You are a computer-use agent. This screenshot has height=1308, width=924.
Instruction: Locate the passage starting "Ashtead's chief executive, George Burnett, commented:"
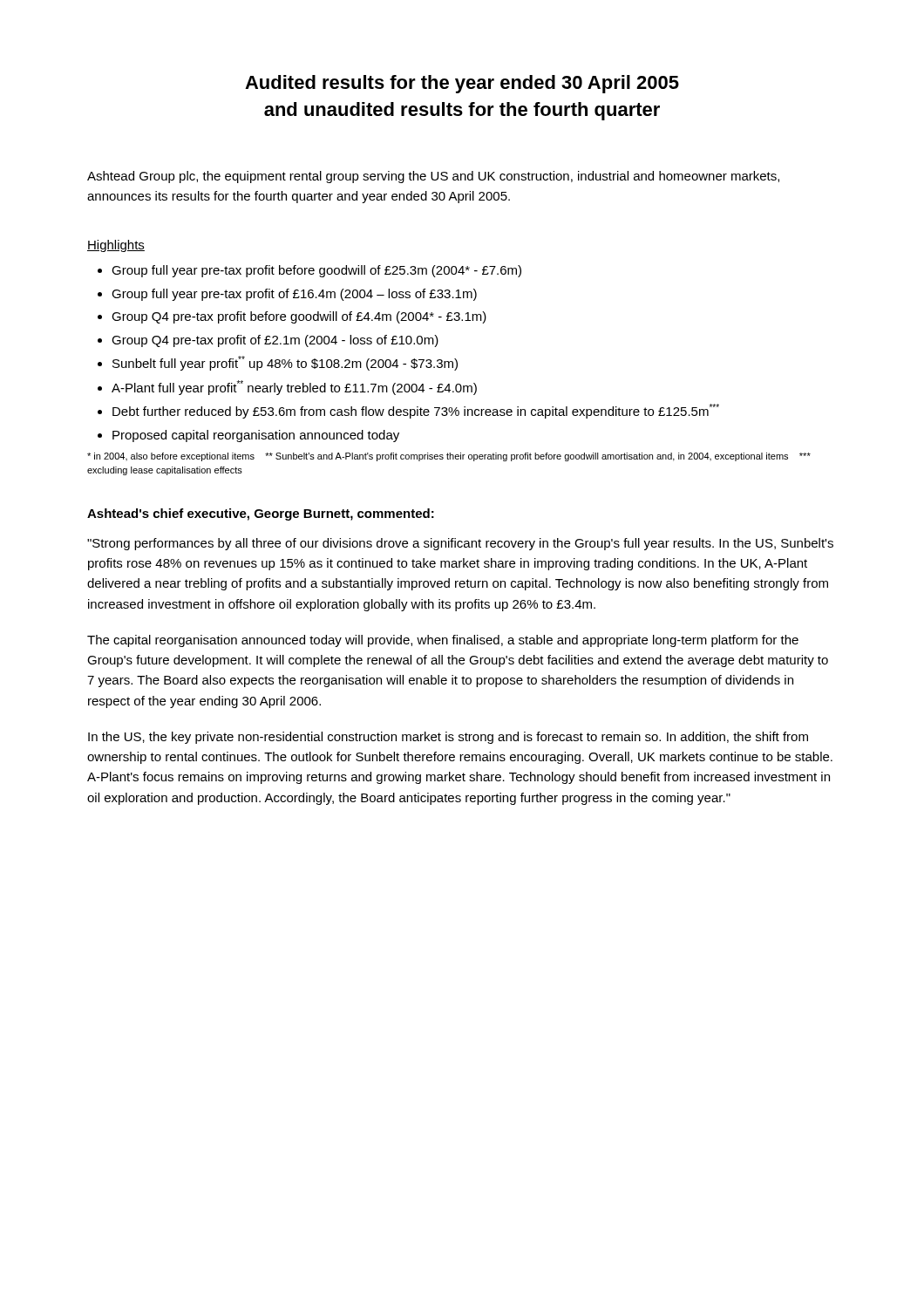click(261, 513)
